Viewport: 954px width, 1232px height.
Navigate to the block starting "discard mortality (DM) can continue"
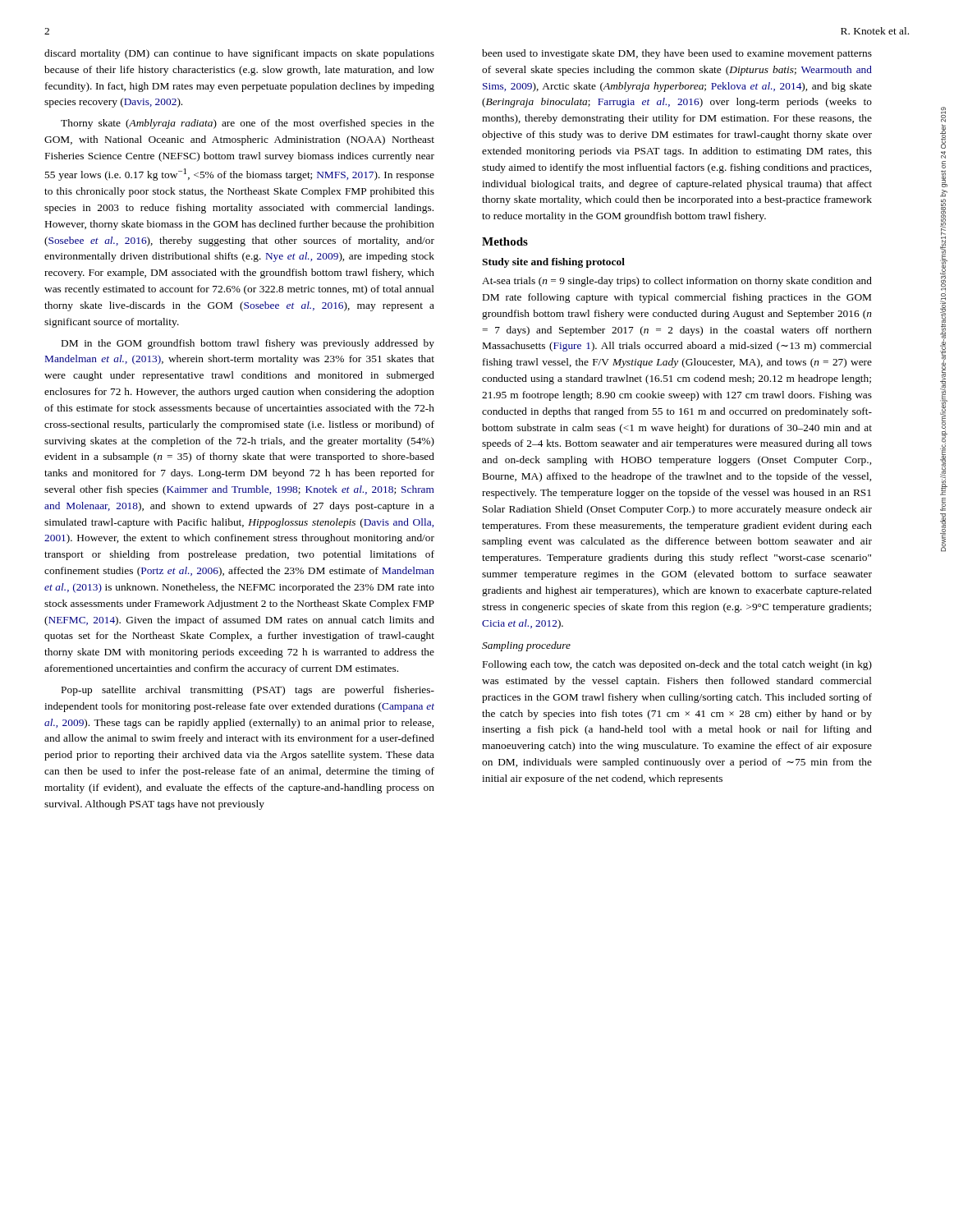(x=239, y=429)
